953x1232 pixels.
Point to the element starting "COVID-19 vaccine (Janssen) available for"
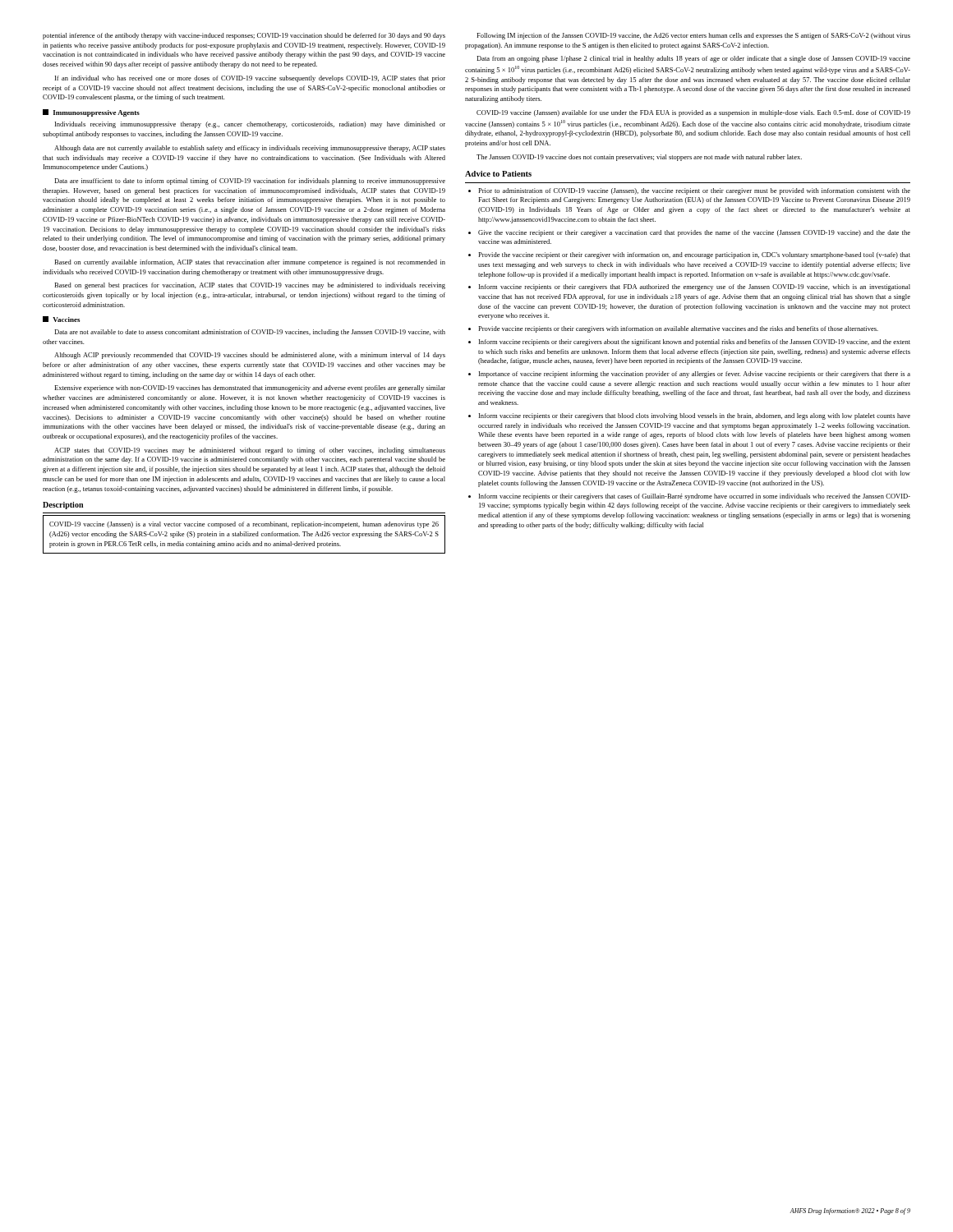[x=688, y=128]
